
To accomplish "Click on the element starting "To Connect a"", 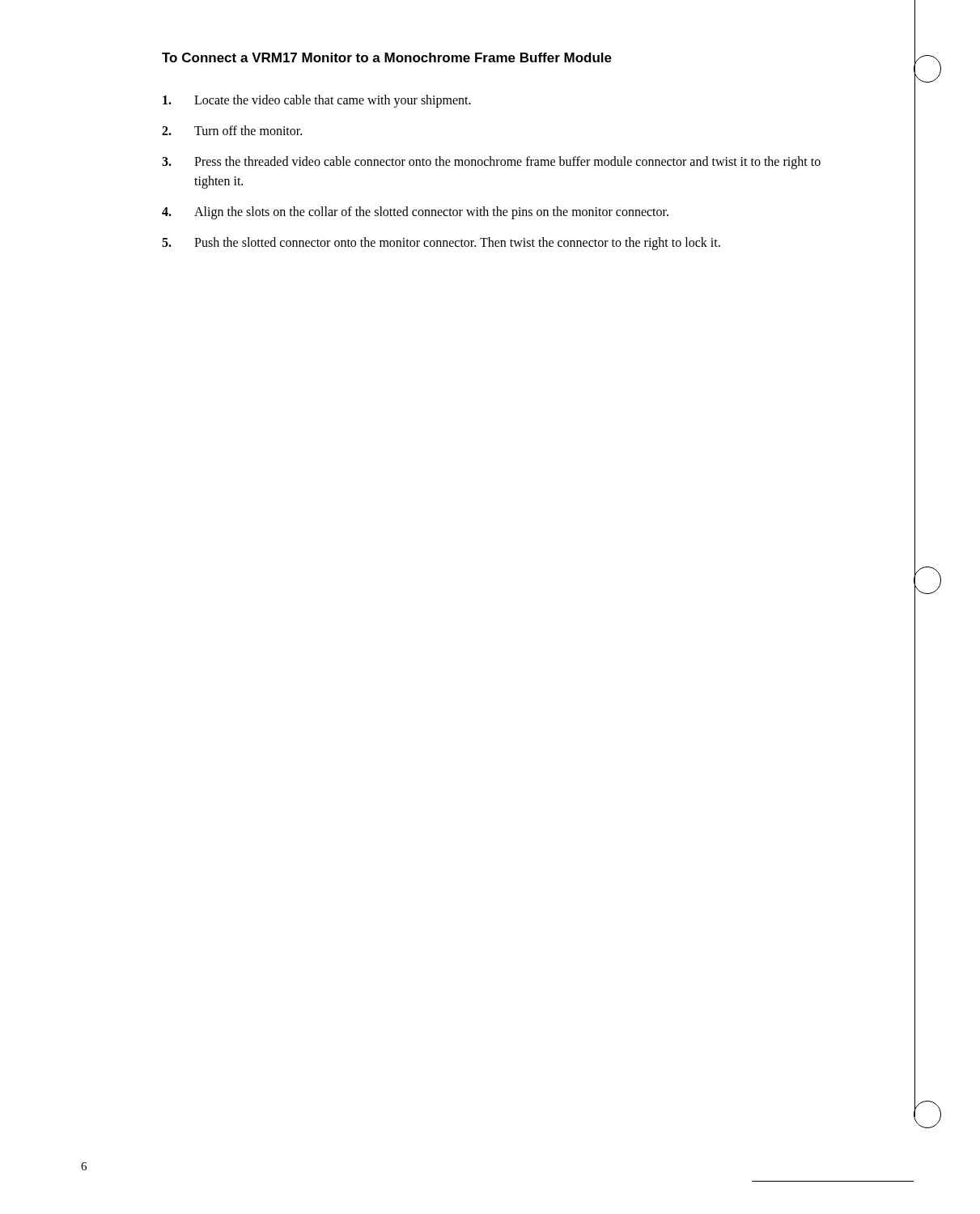I will (387, 58).
